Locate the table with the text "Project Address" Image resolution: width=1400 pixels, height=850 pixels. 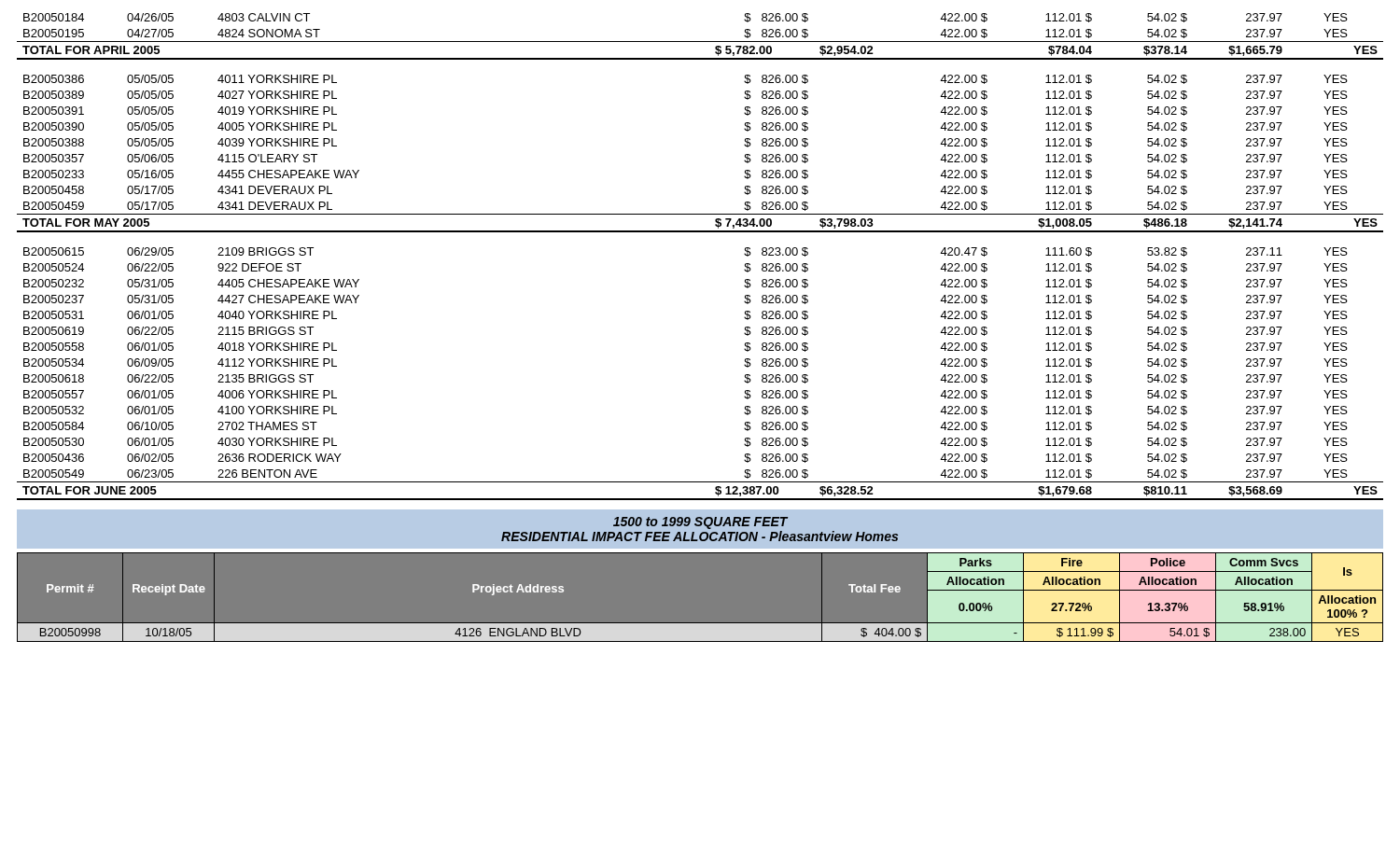pyautogui.click(x=700, y=597)
